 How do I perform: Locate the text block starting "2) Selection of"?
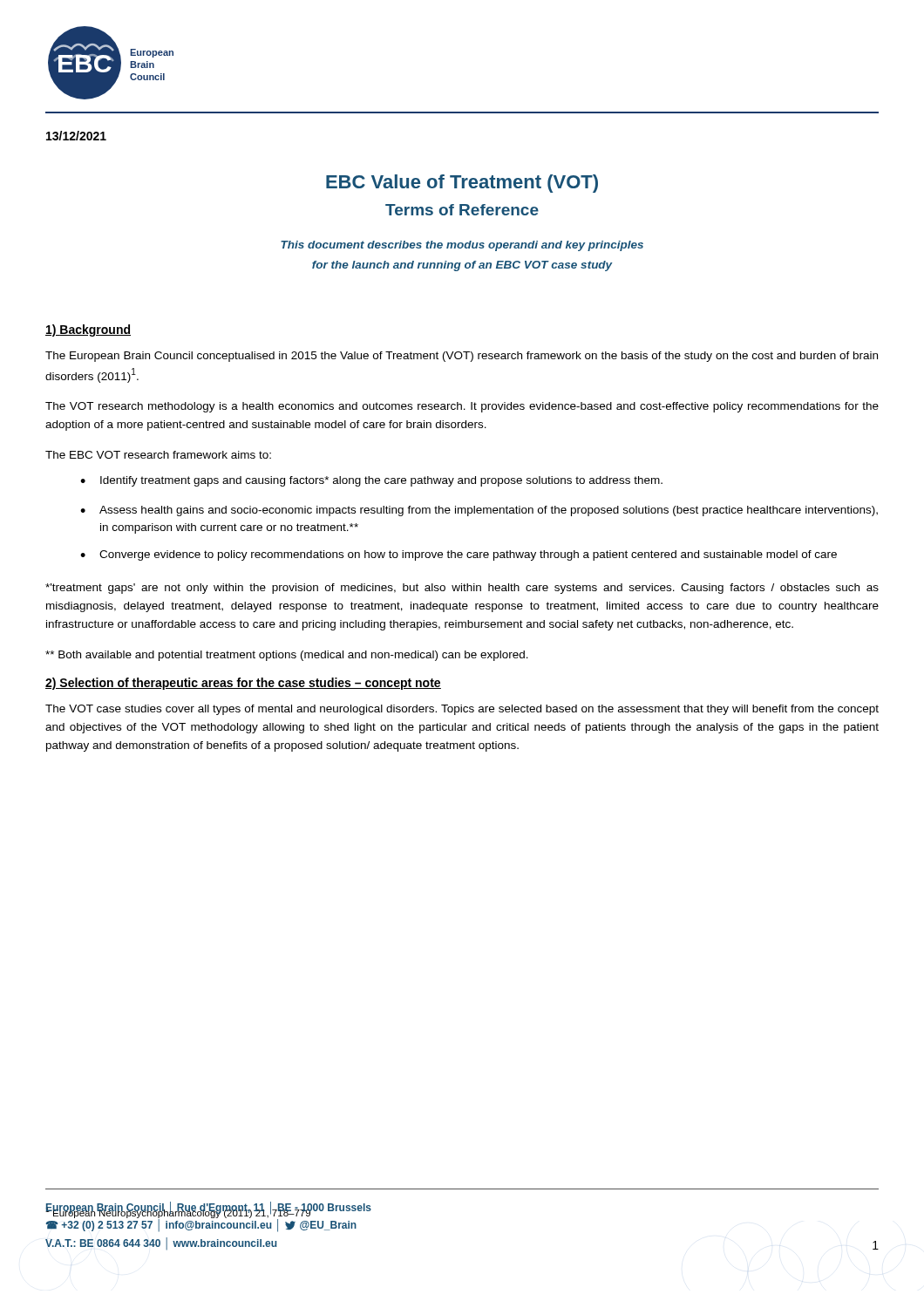[243, 683]
